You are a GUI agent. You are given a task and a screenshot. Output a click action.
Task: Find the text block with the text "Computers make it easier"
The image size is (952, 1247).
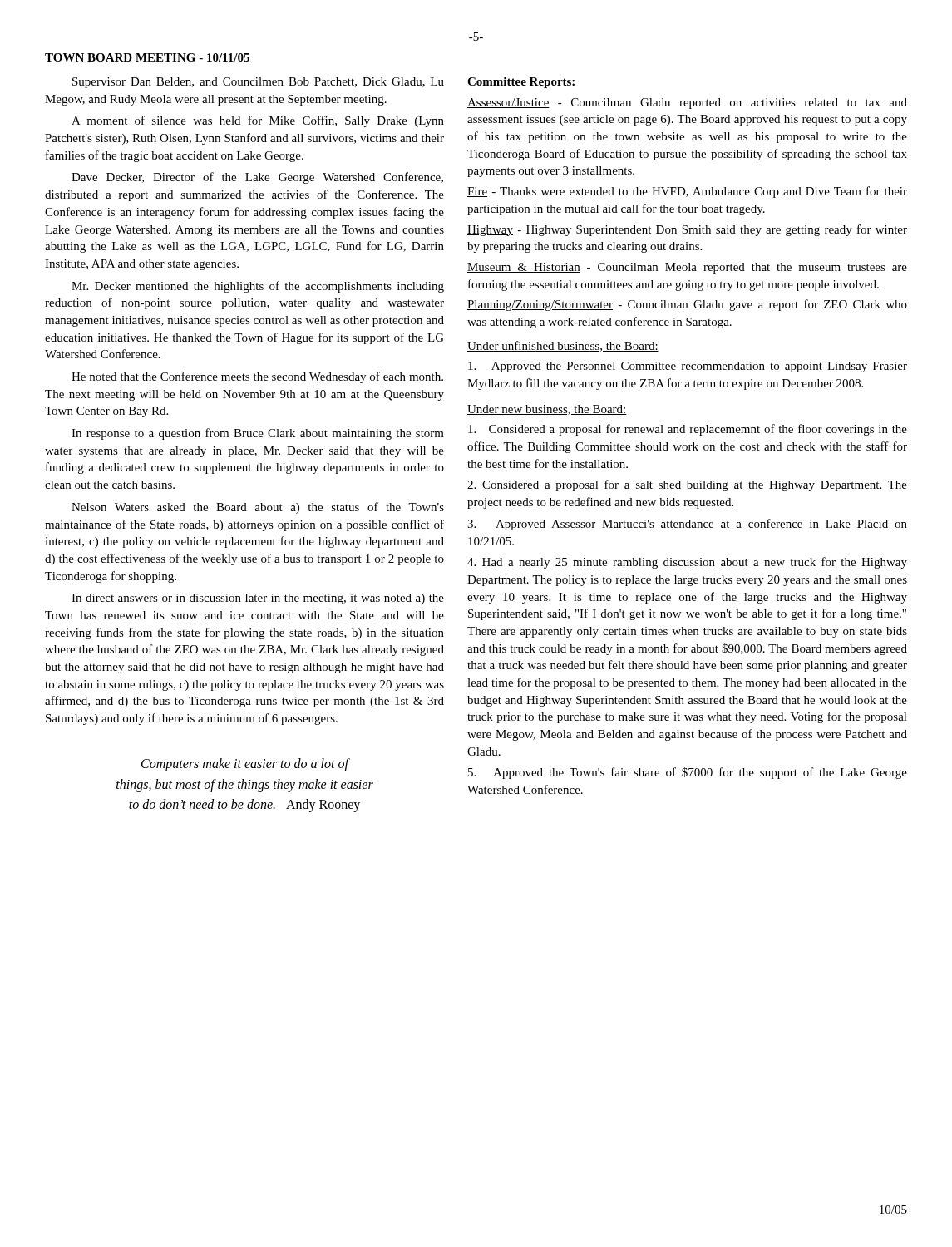pos(244,784)
